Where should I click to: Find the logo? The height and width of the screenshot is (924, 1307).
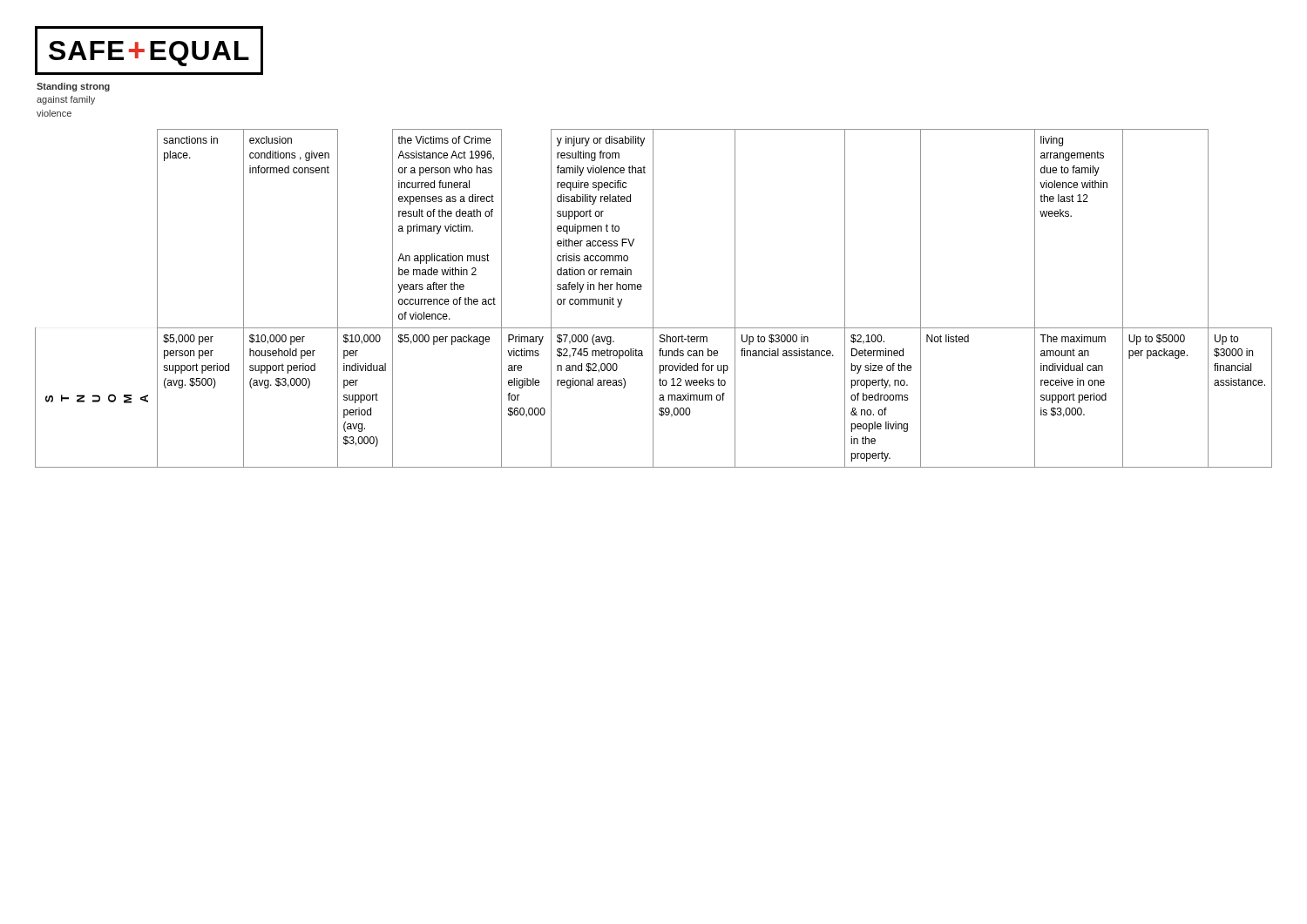click(x=654, y=73)
